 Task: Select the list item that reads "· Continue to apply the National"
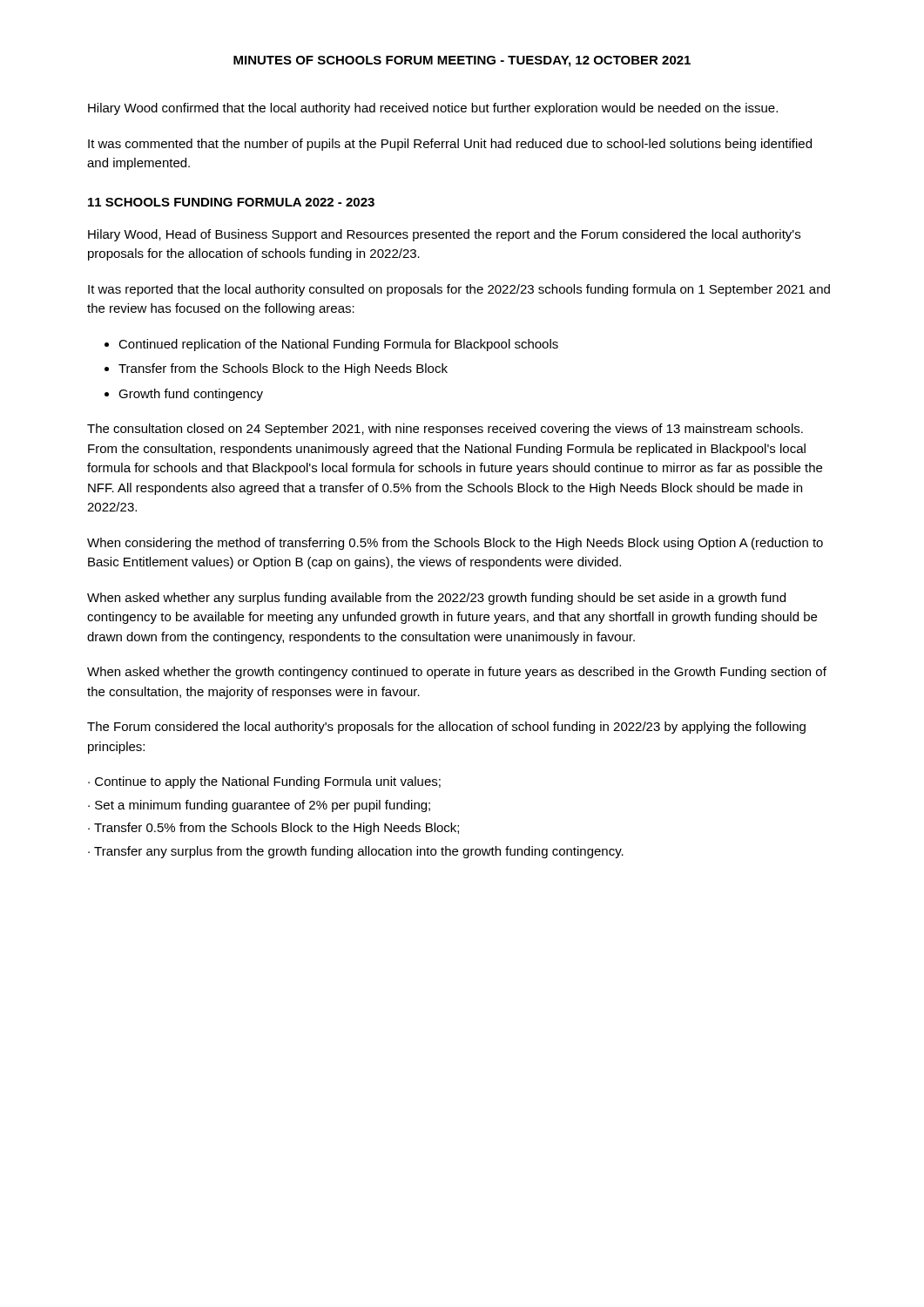coord(264,781)
